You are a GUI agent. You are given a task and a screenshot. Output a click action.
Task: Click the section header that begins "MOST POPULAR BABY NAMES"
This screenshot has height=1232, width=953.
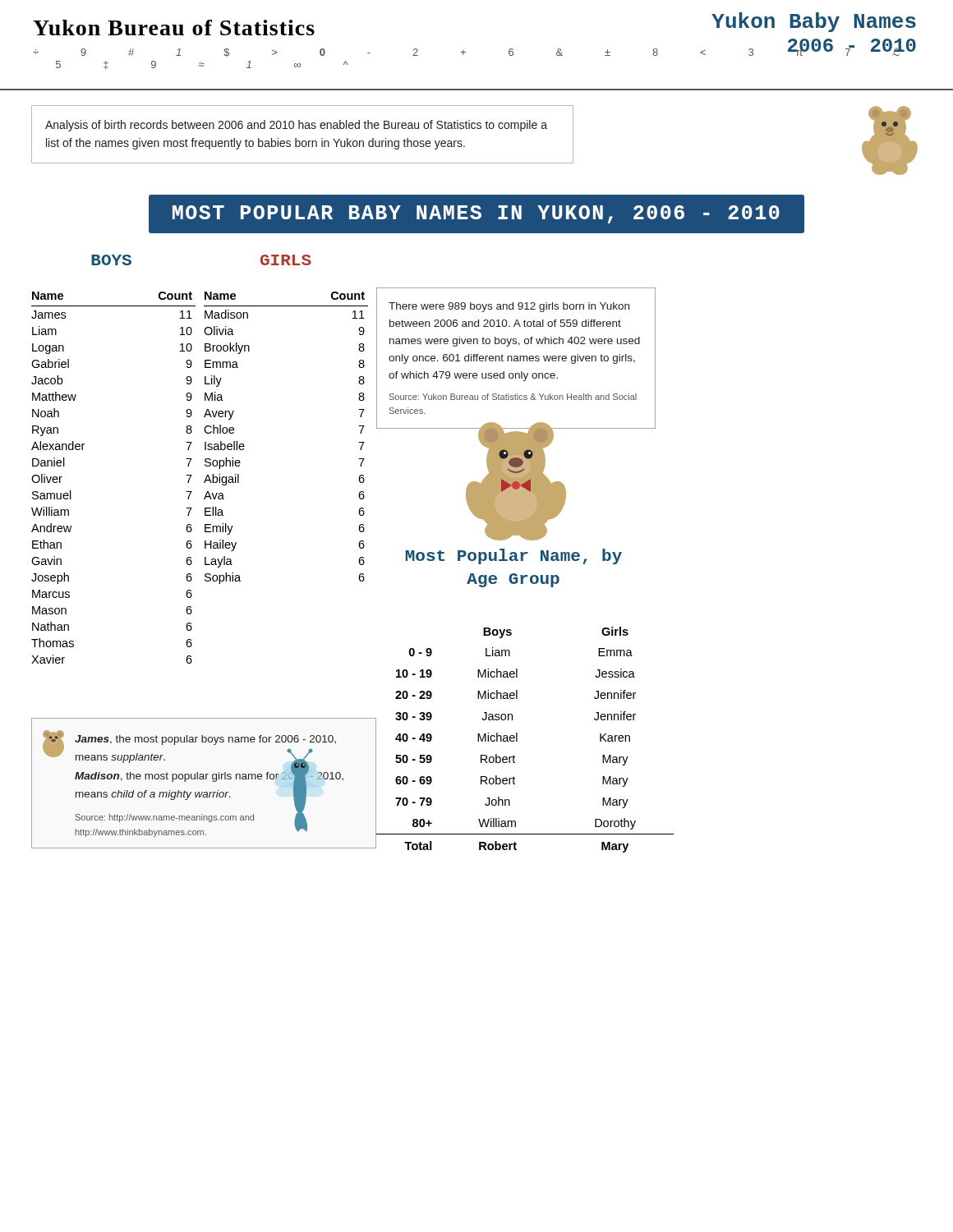click(x=476, y=214)
